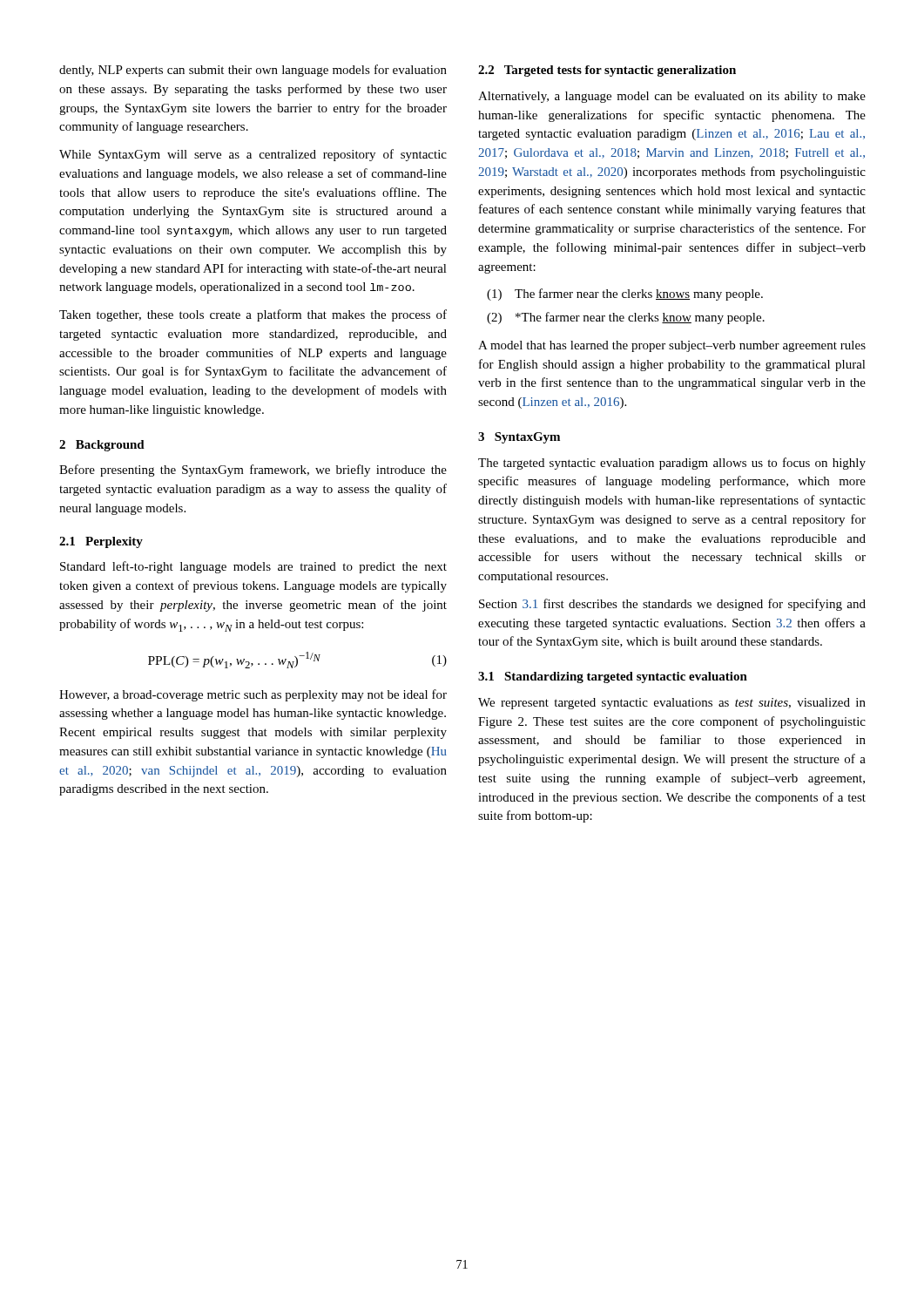Click the passage that begins "However, a broad-coverage metric such as"
This screenshot has width=924, height=1307.
pyautogui.click(x=253, y=742)
